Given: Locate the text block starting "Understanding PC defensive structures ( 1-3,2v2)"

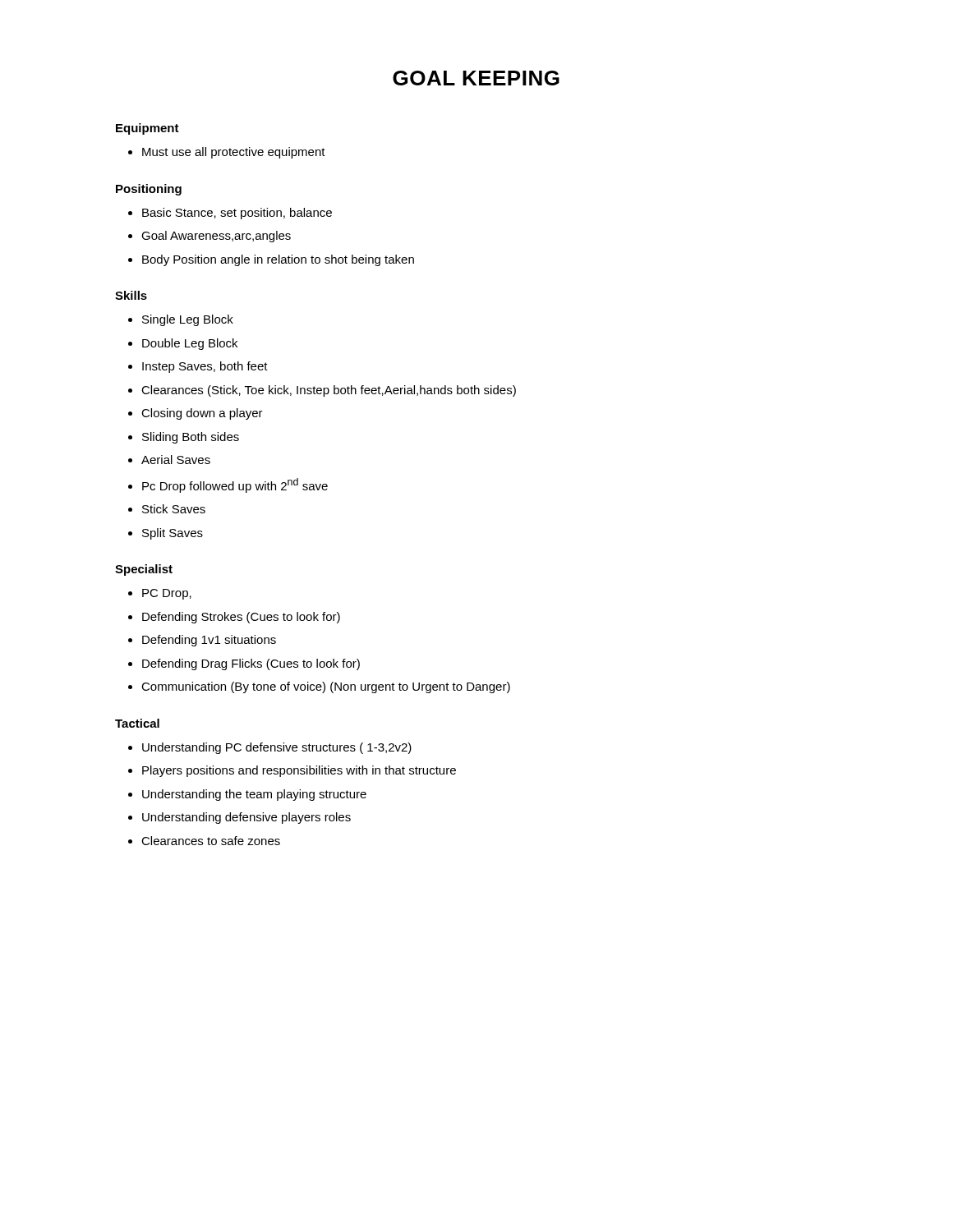Looking at the screenshot, I should click(x=277, y=748).
